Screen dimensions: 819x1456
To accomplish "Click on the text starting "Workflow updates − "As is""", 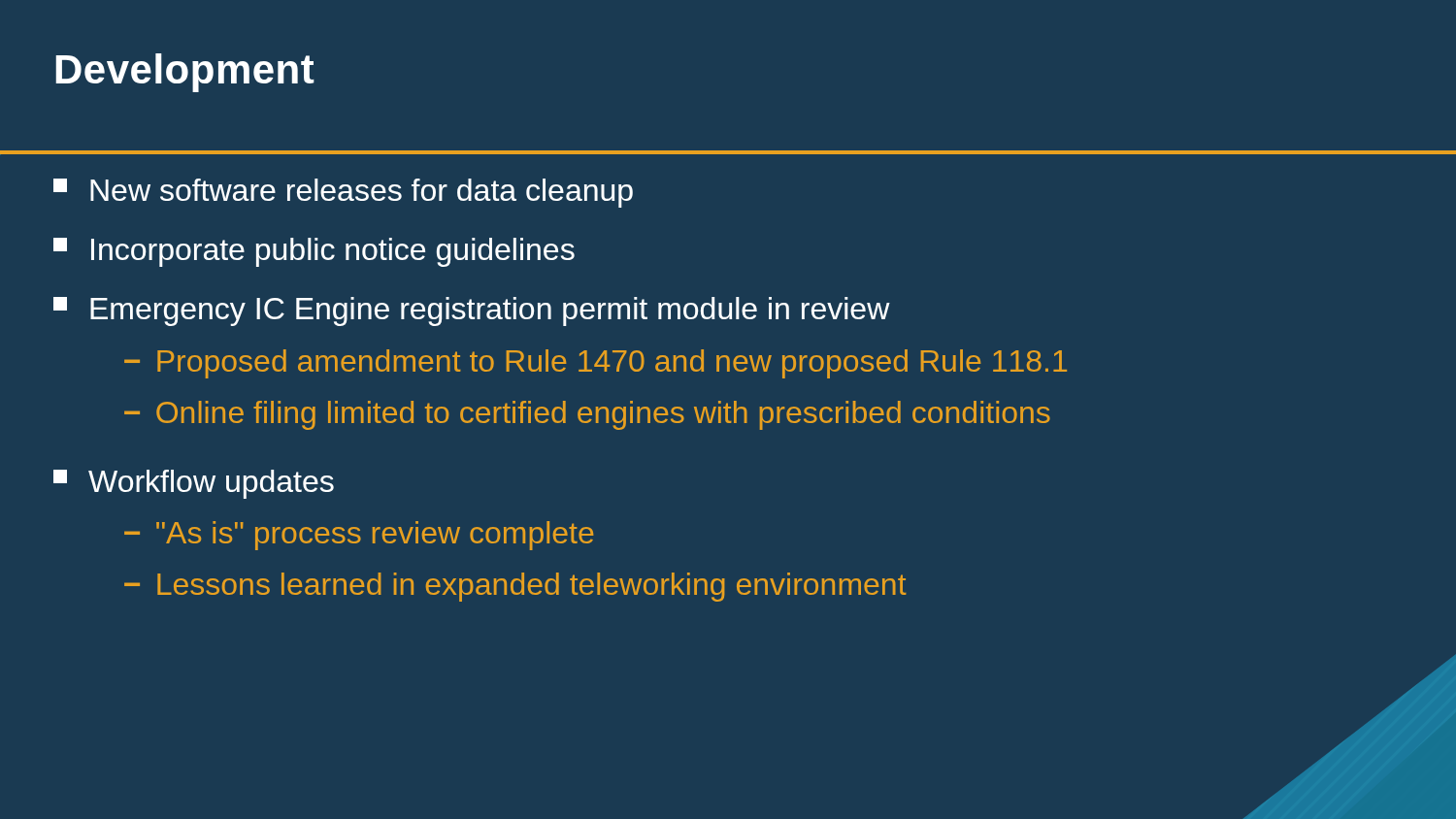I will tap(480, 538).
